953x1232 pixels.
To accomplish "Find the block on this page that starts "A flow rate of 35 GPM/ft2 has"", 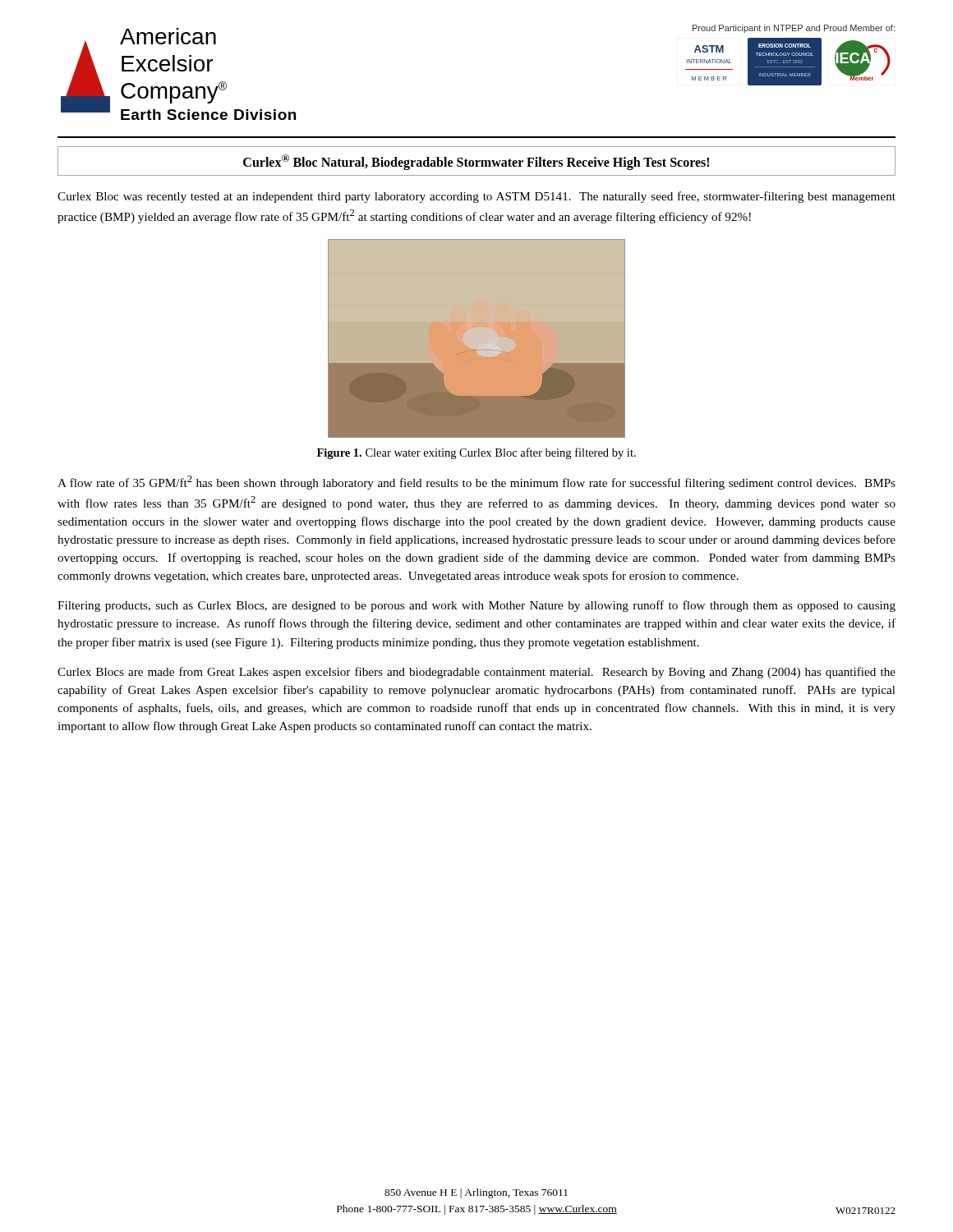I will coord(476,528).
